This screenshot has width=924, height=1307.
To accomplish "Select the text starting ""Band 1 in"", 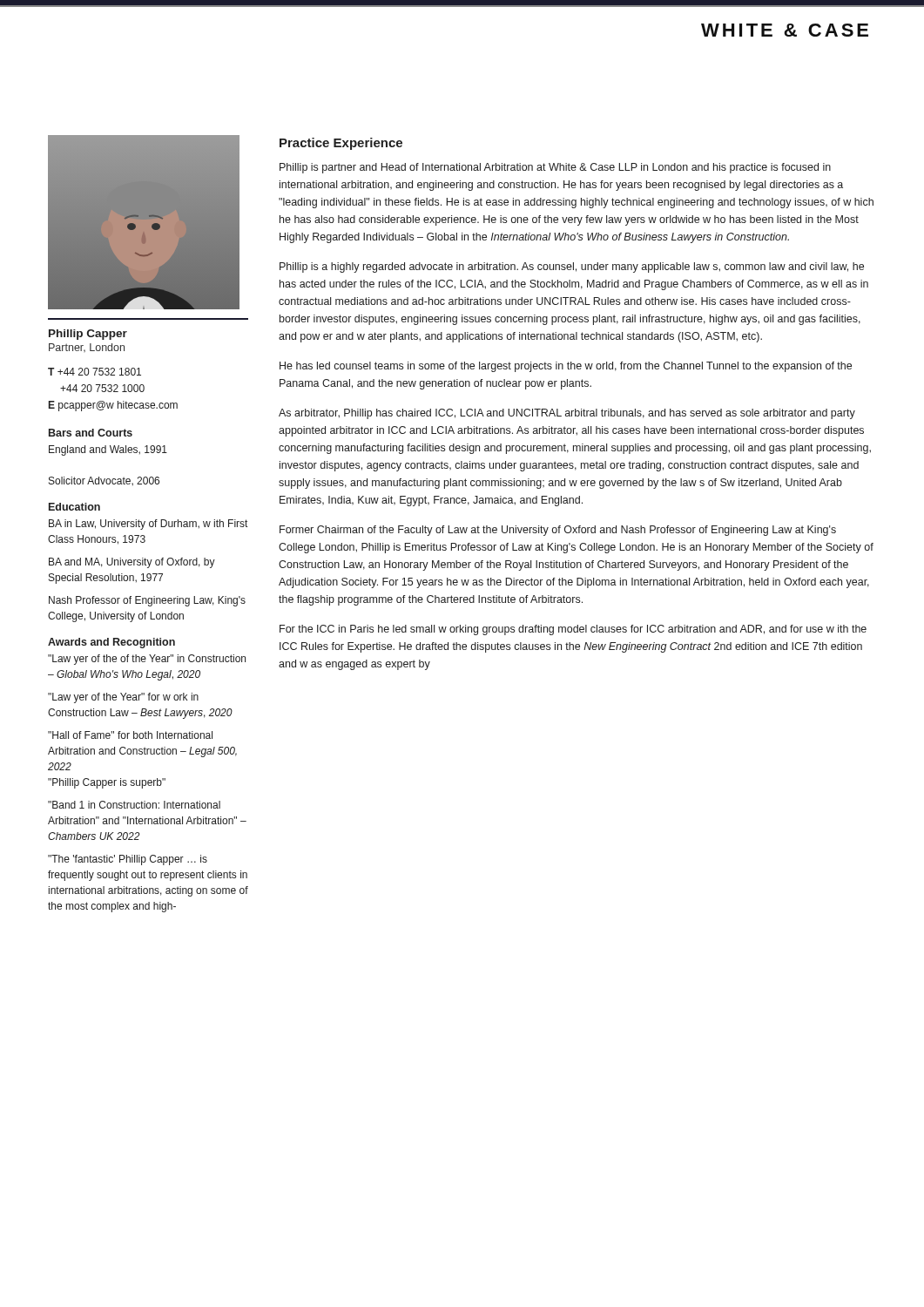I will [x=147, y=820].
